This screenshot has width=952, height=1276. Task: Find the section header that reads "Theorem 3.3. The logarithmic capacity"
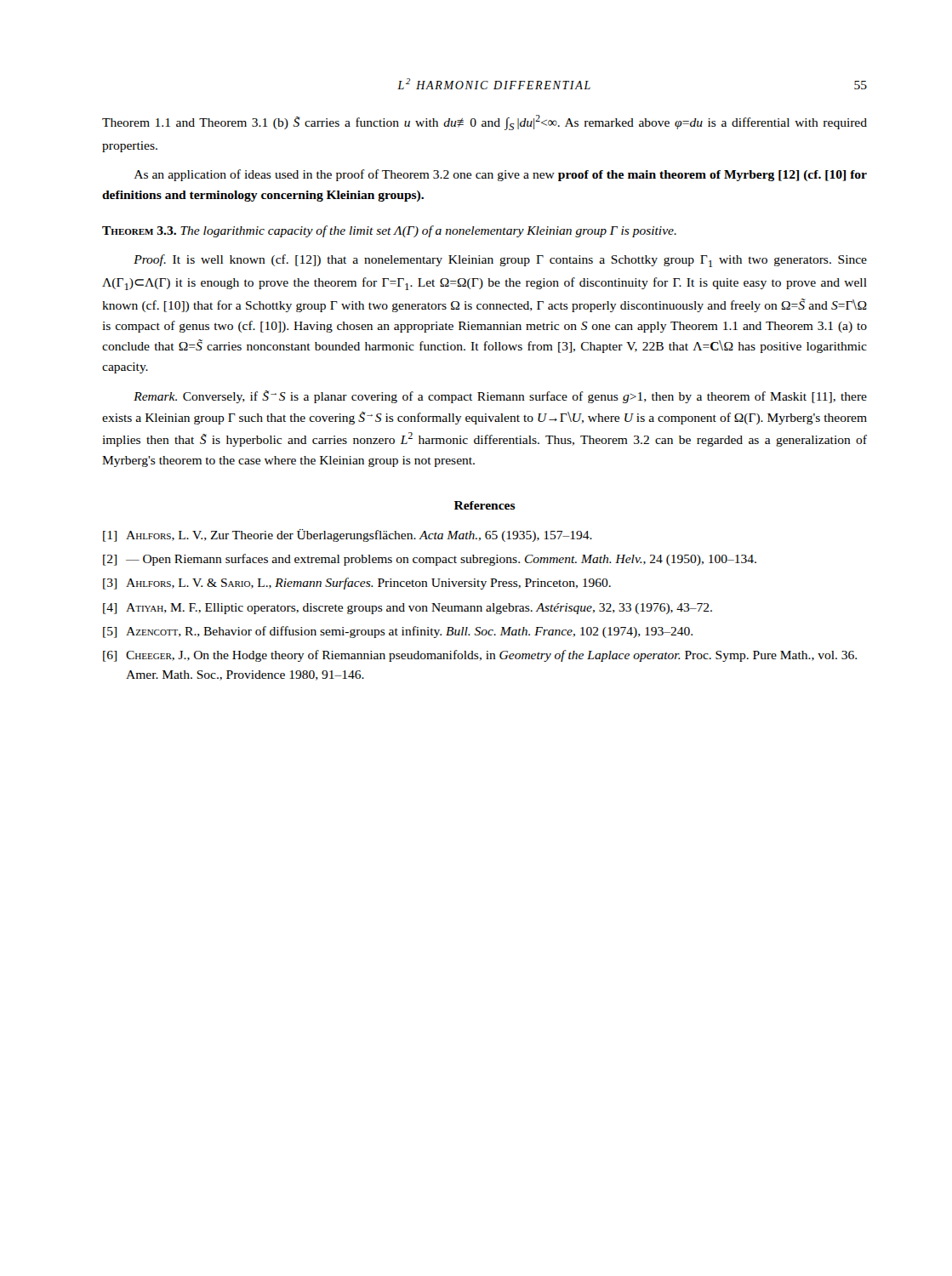484,231
